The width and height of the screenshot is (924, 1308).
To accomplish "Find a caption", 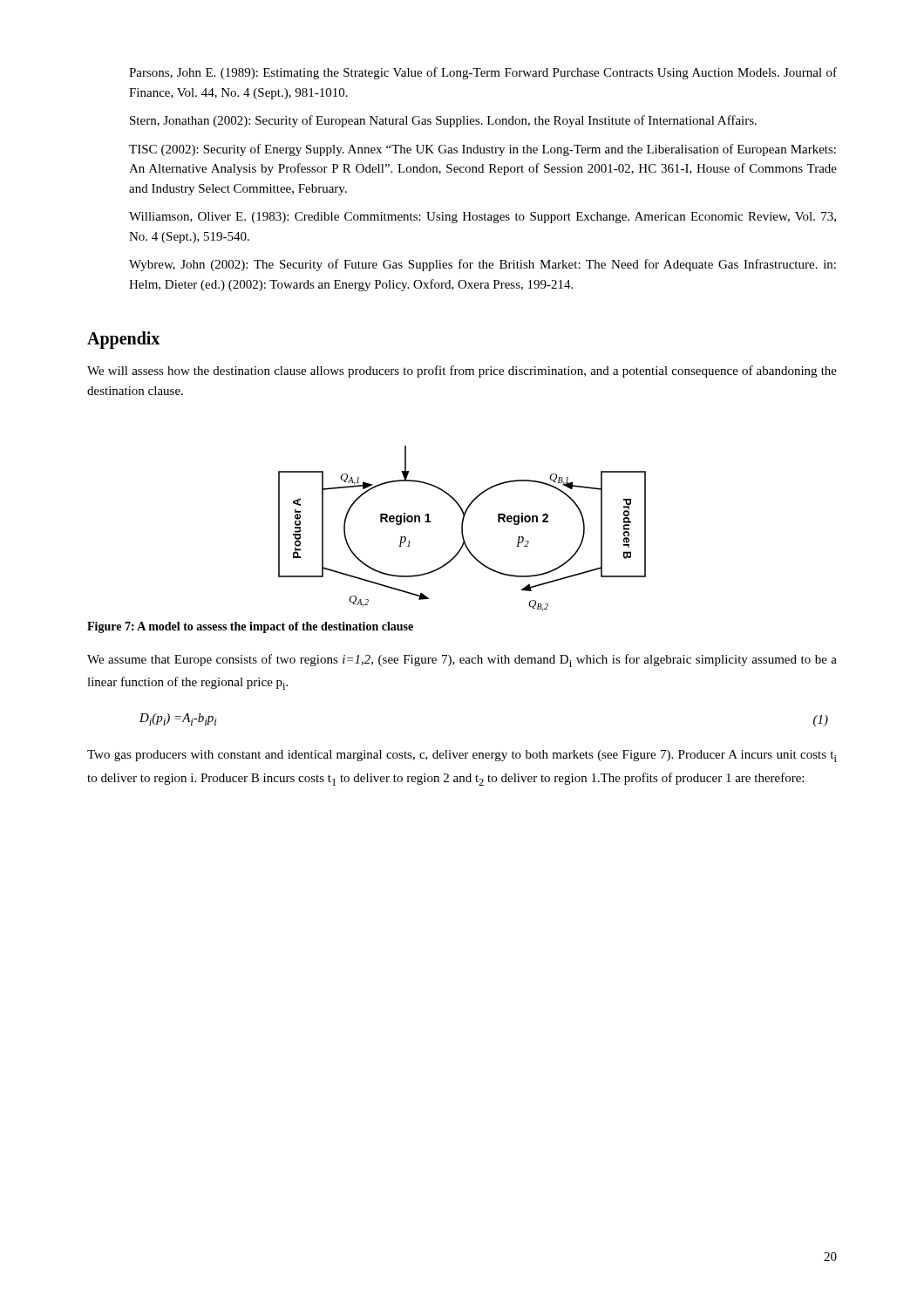I will point(250,626).
